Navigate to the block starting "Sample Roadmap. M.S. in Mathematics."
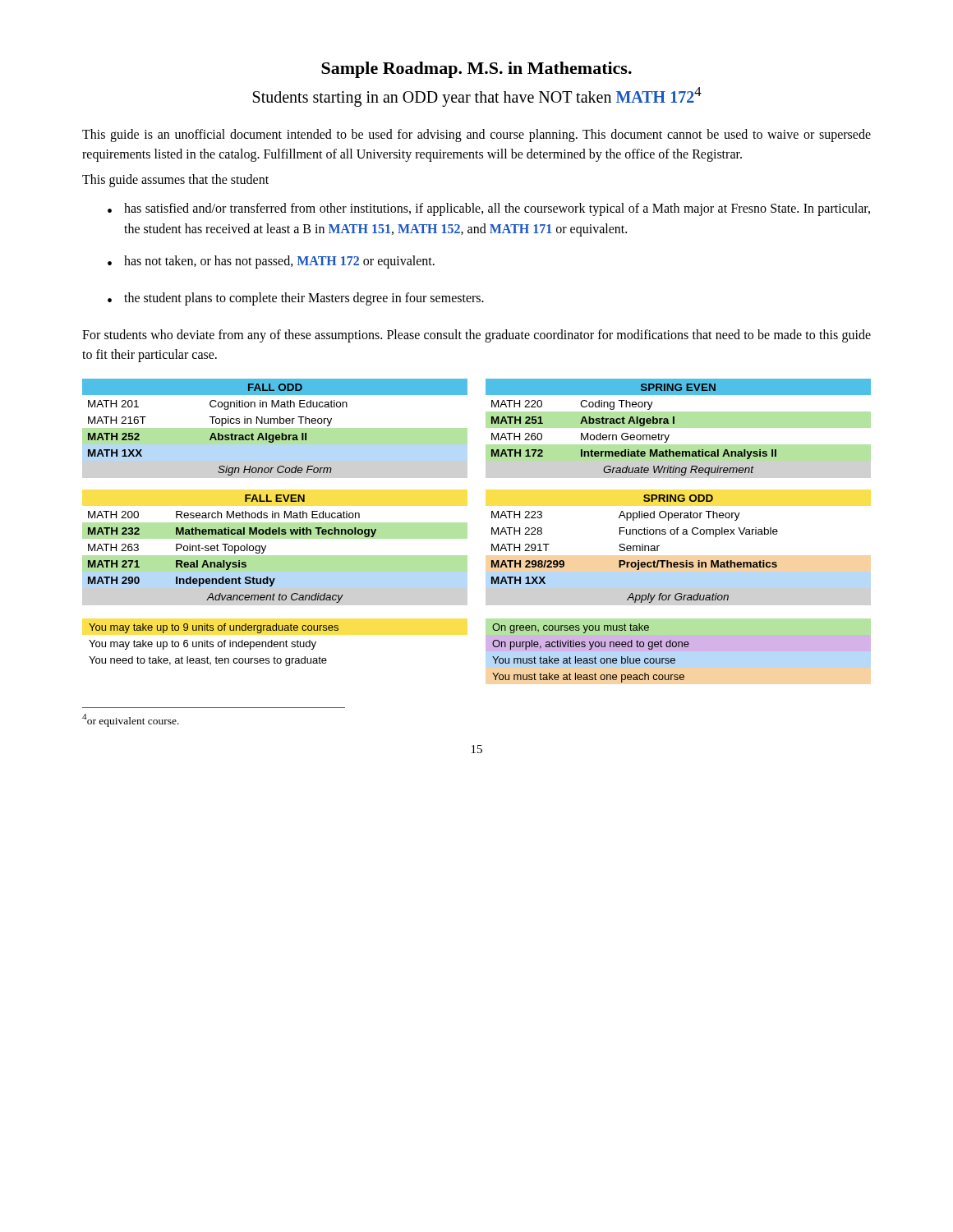953x1232 pixels. pyautogui.click(x=476, y=68)
